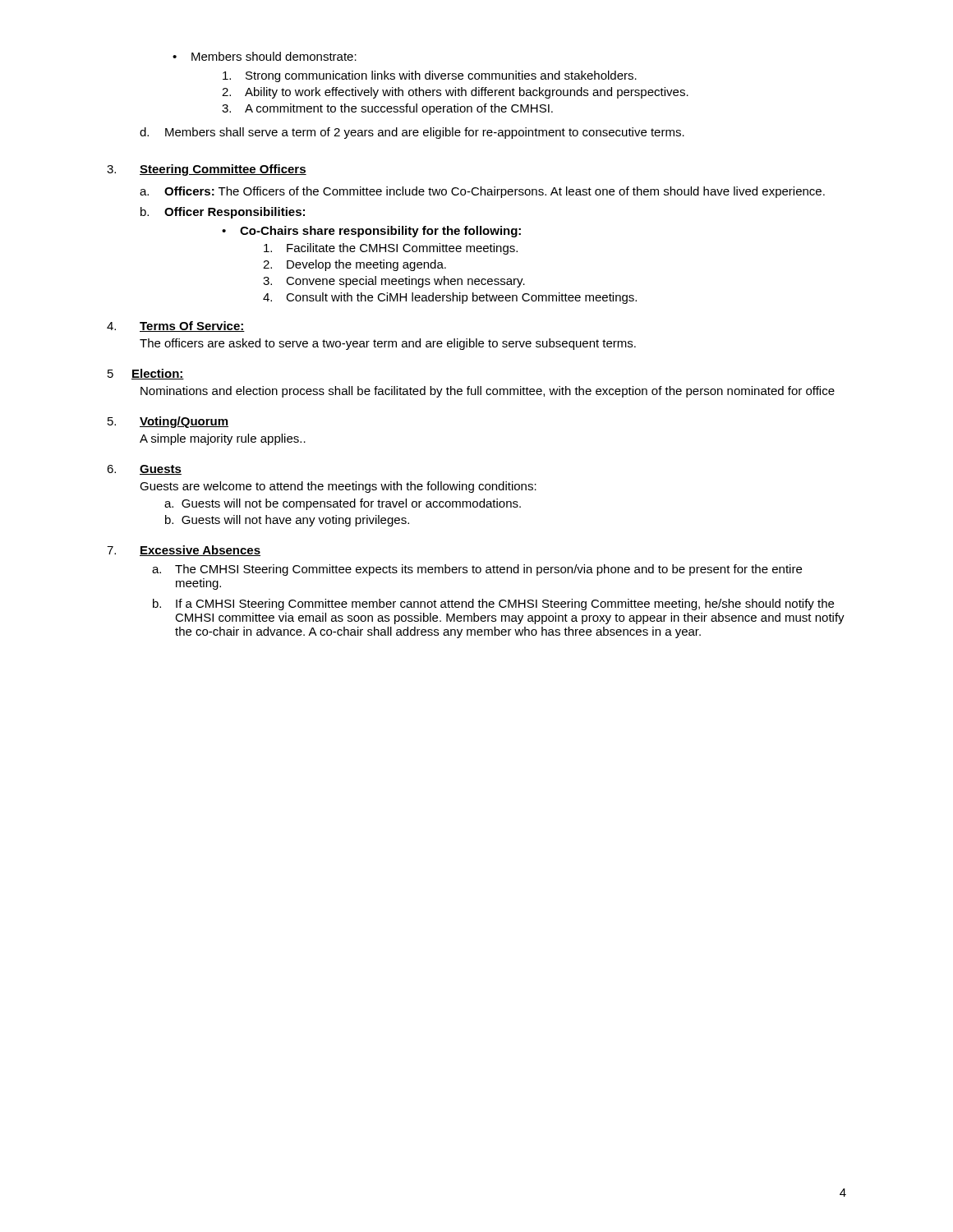Locate the block starting "5. Voting/Quorum"

point(168,421)
